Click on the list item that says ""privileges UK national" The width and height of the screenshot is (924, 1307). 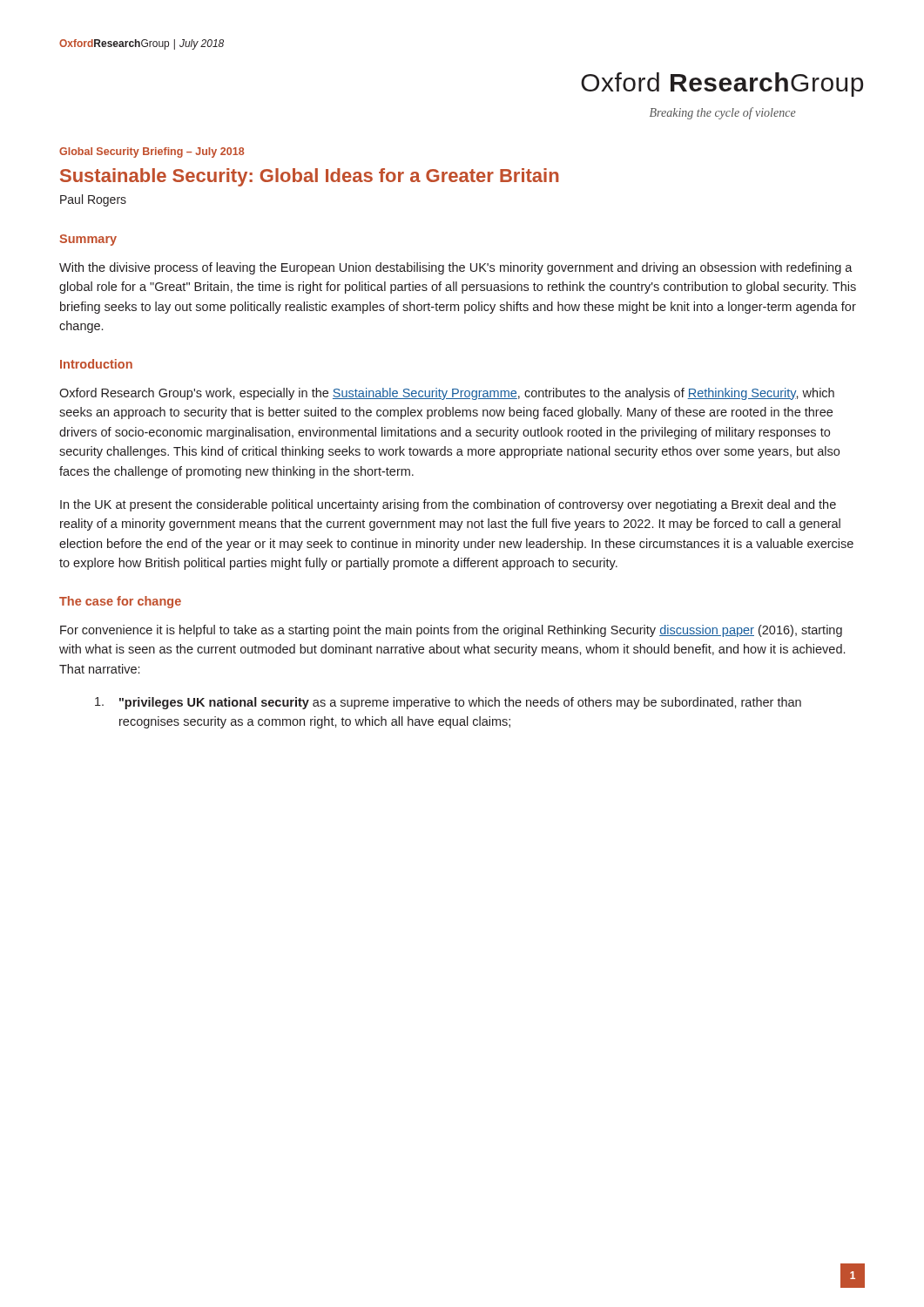479,712
